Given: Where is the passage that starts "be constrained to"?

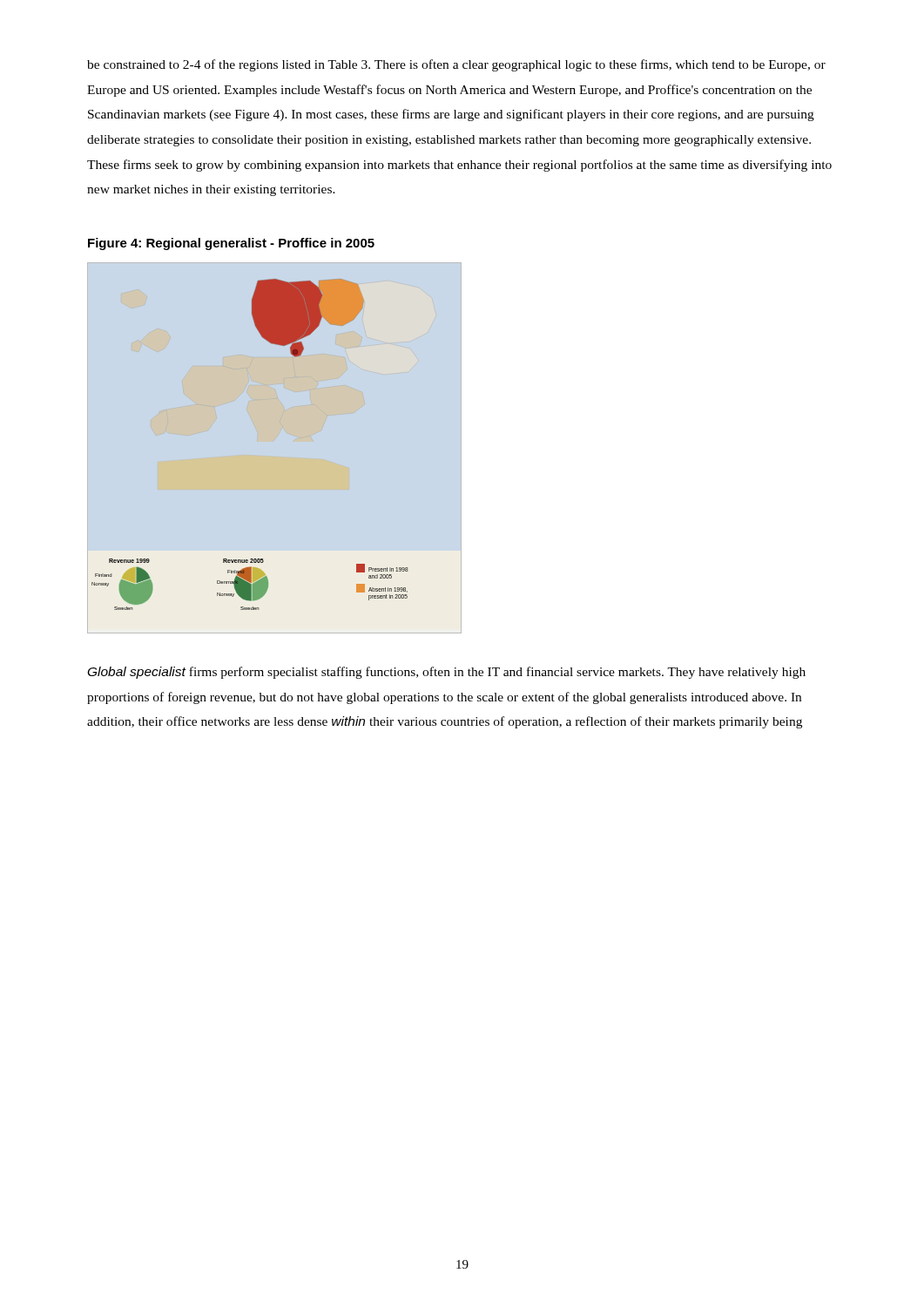Looking at the screenshot, I should 460,126.
